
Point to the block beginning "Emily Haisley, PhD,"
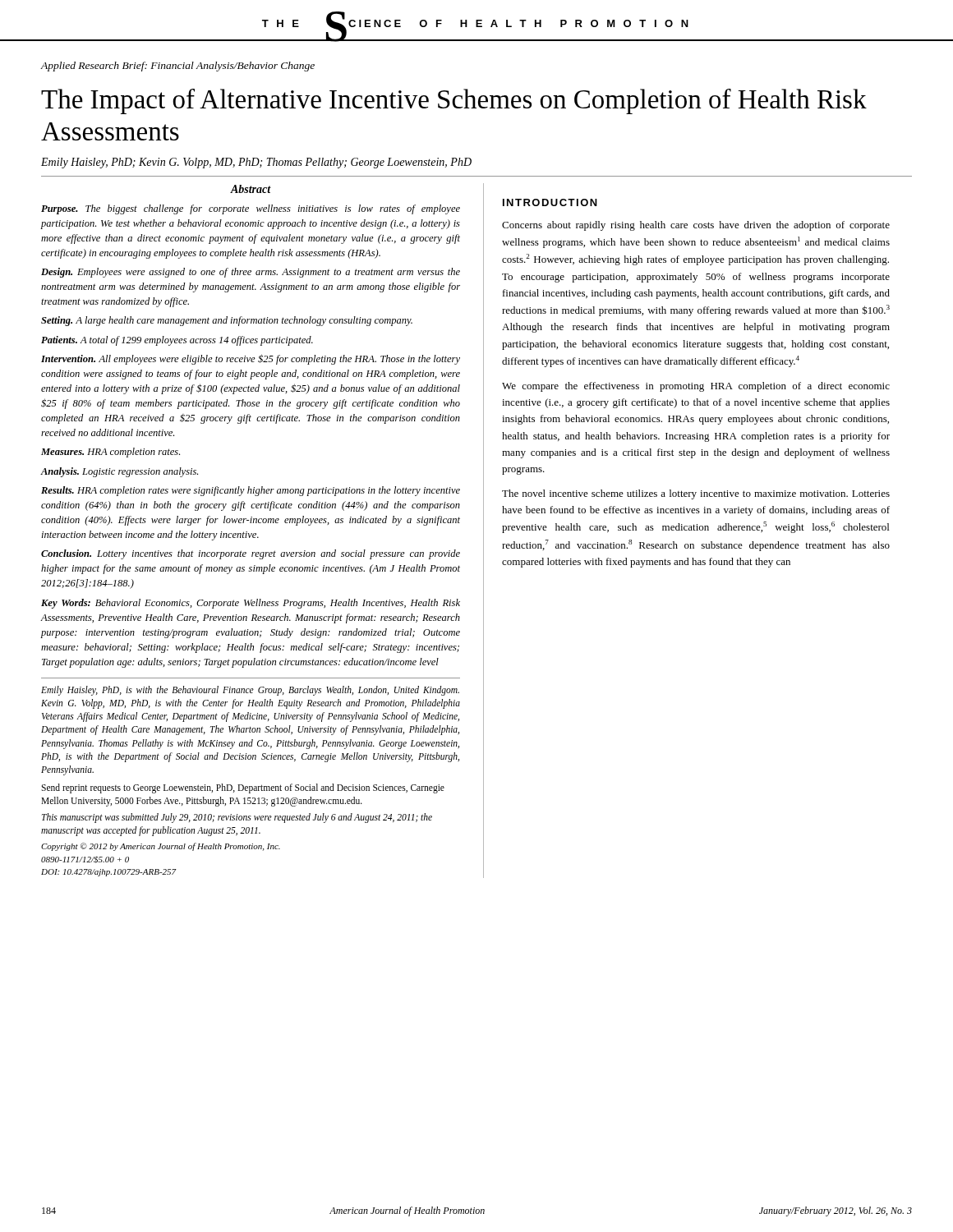coord(251,730)
